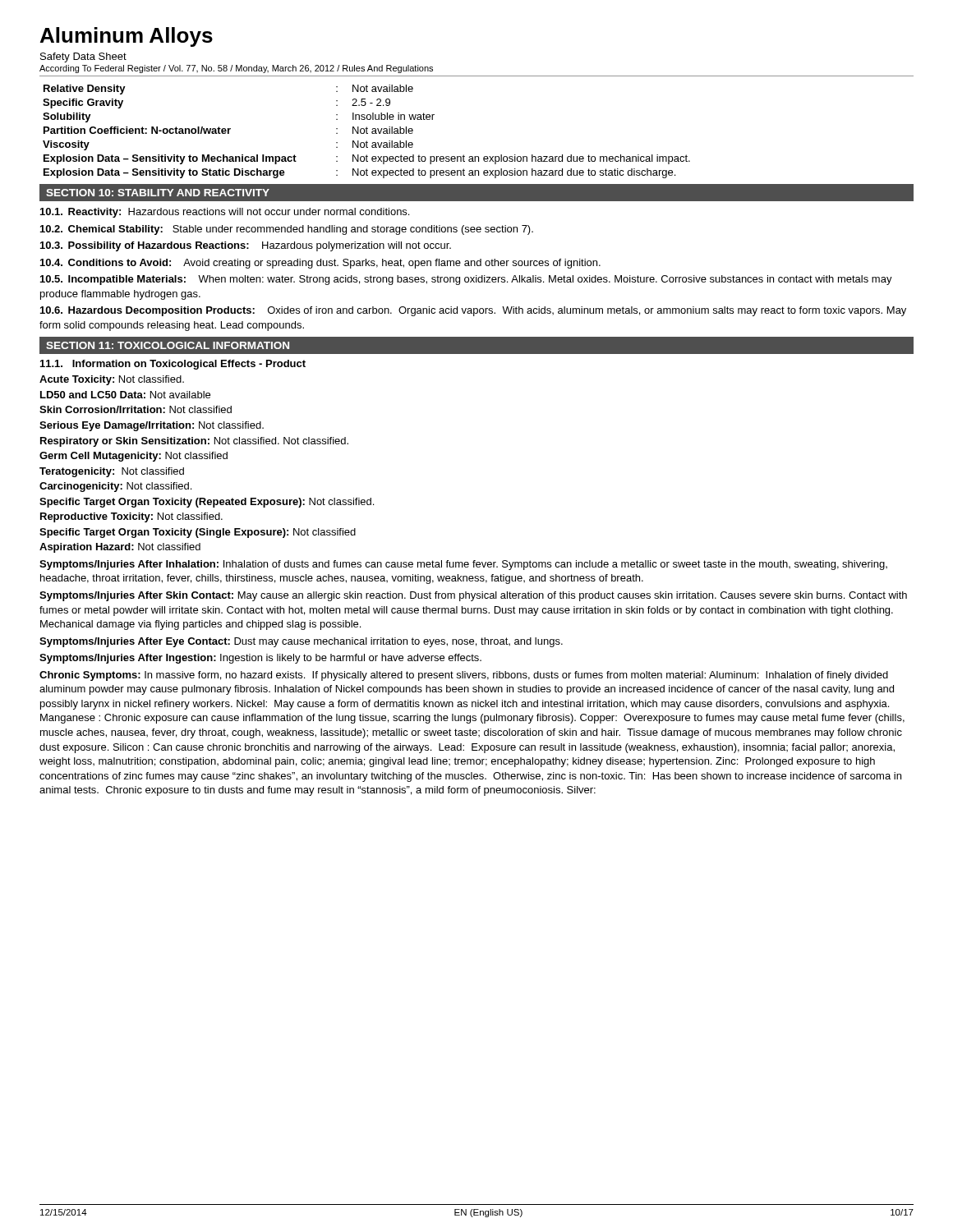The width and height of the screenshot is (953, 1232).
Task: Find the title that reads "Aluminum Alloys"
Action: 126,36
